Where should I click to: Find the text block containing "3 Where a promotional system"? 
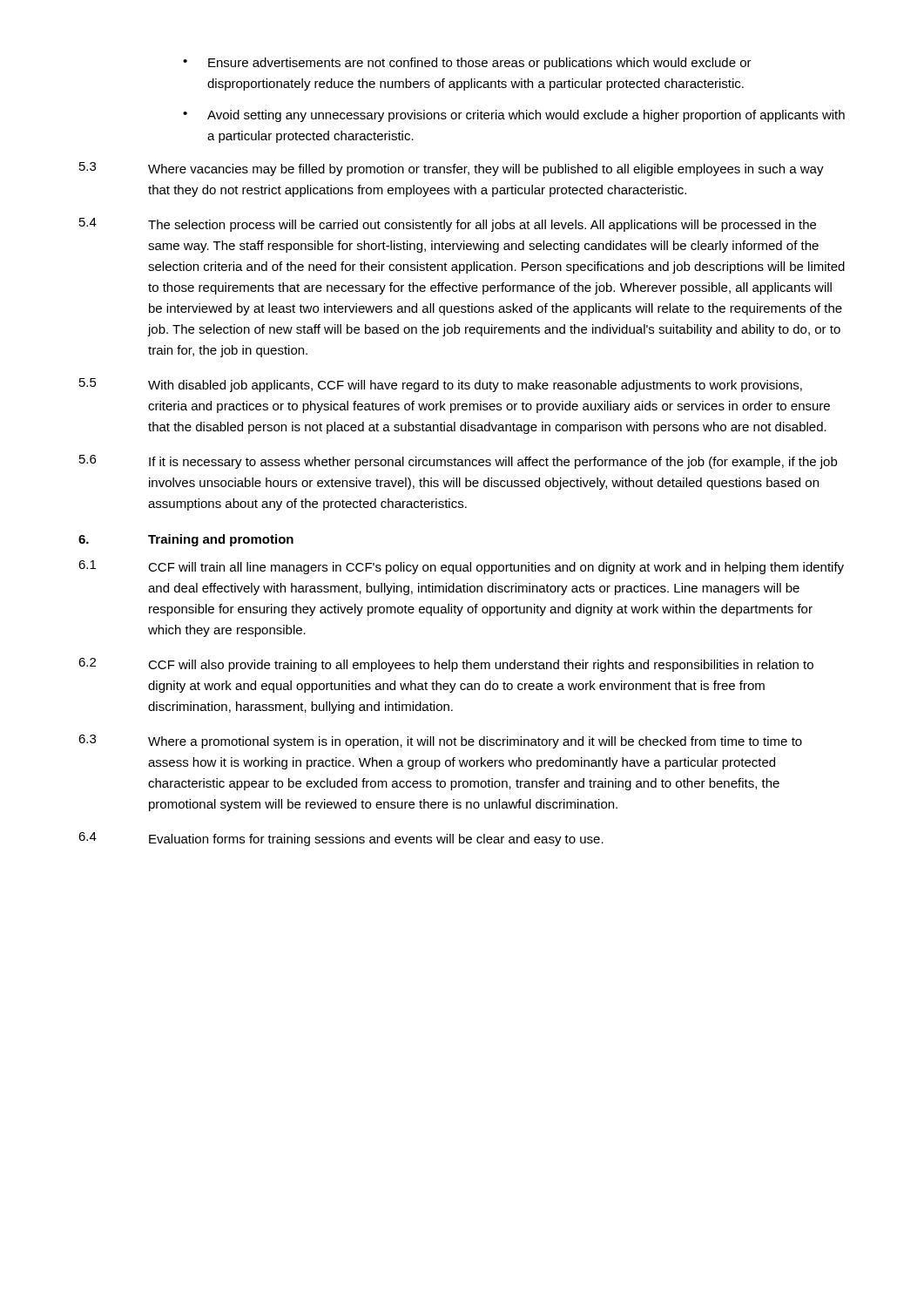(x=462, y=773)
